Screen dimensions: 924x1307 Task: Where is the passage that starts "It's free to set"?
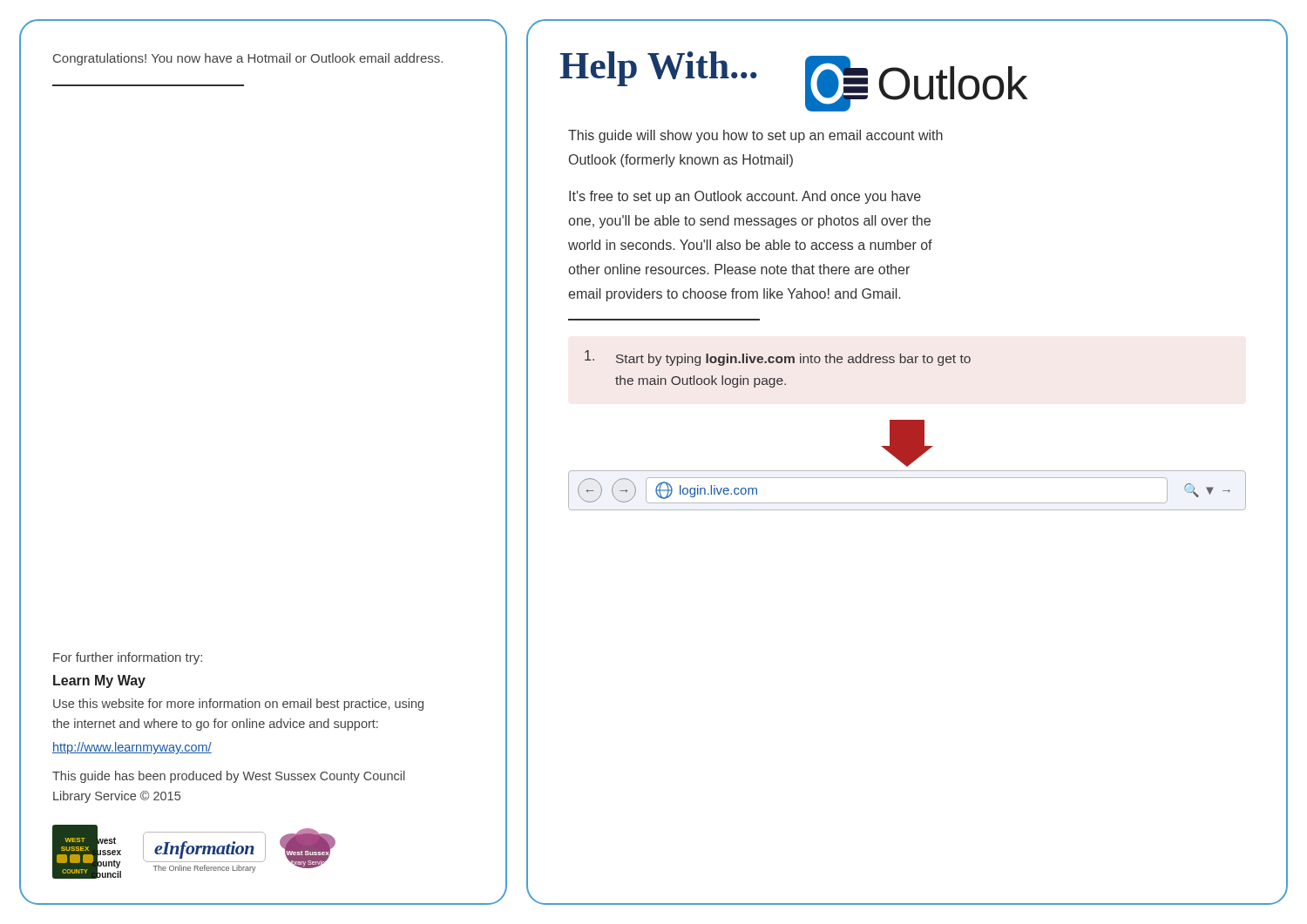750,245
